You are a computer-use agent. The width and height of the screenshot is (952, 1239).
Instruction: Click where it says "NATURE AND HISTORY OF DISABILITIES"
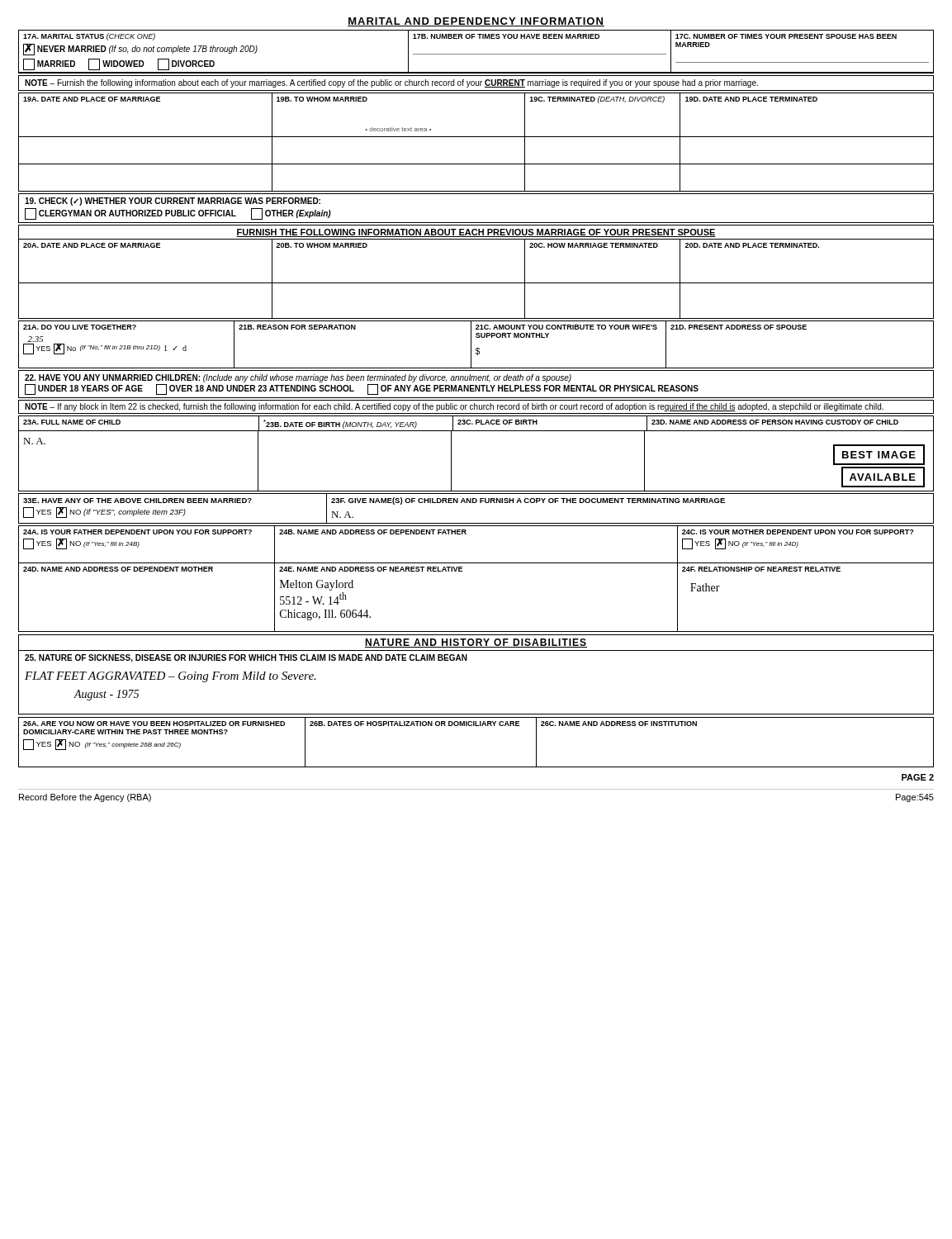click(x=476, y=643)
